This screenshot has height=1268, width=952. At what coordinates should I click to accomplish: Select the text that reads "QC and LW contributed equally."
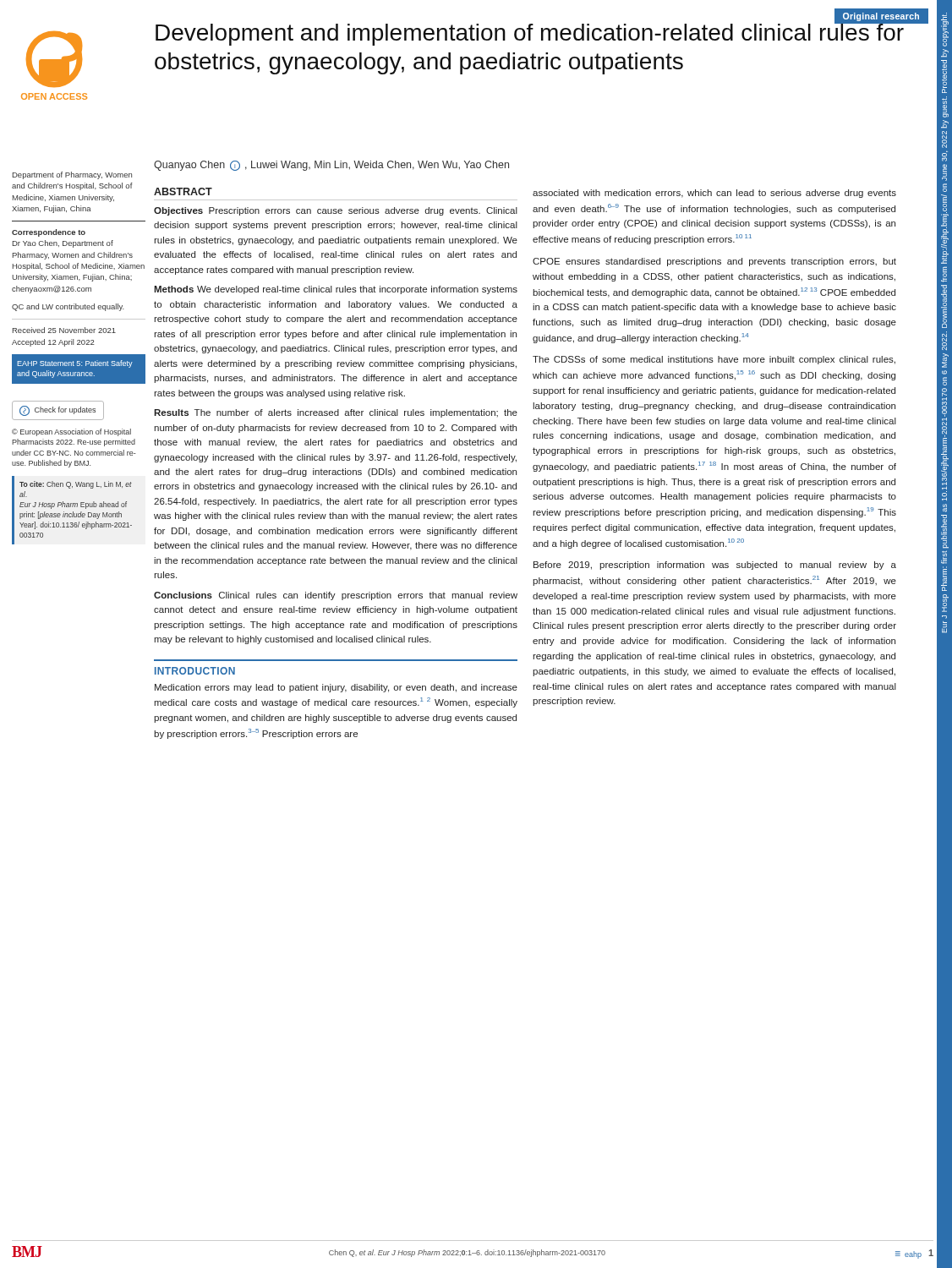[68, 306]
